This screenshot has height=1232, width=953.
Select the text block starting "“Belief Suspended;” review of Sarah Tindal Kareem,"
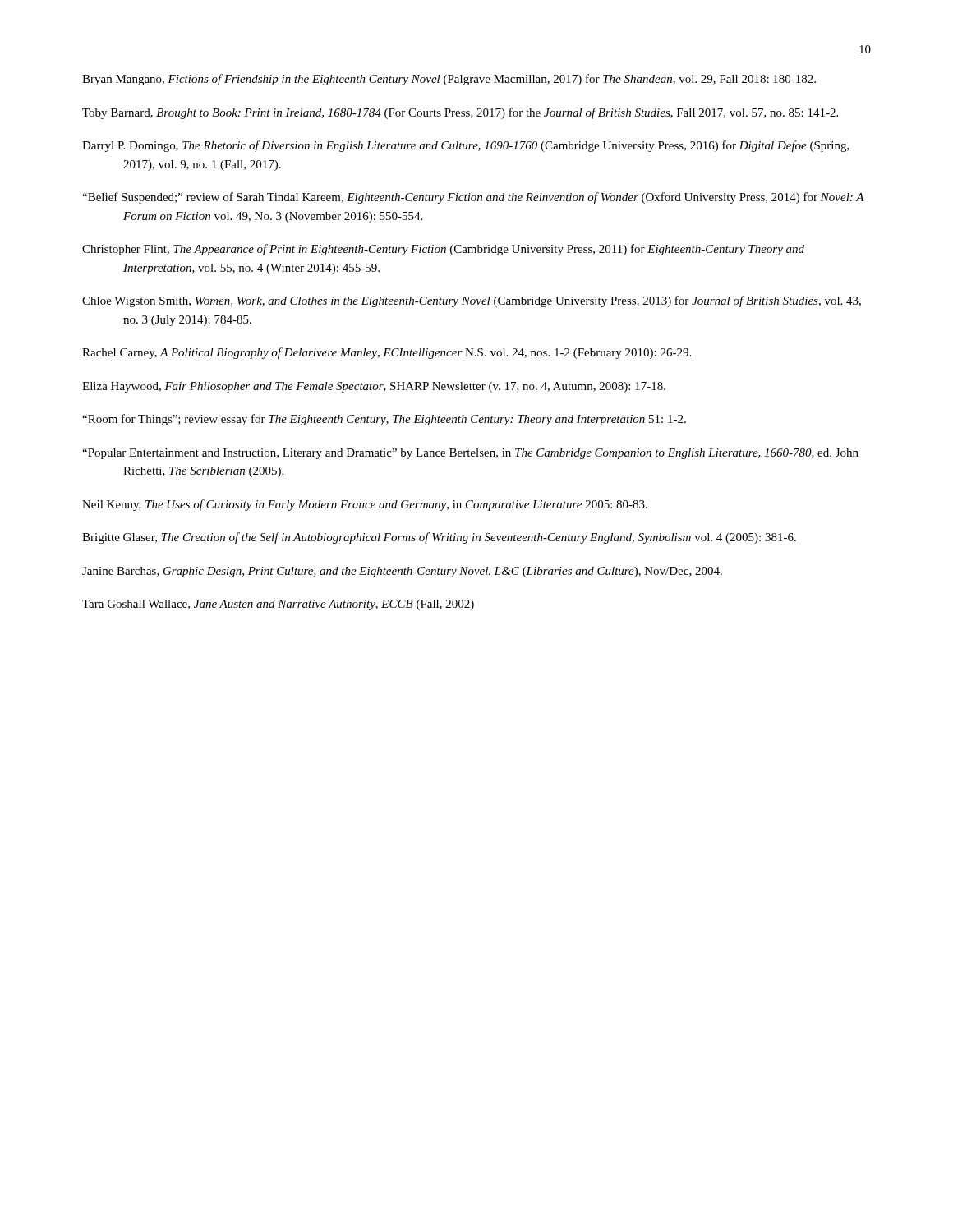click(473, 206)
